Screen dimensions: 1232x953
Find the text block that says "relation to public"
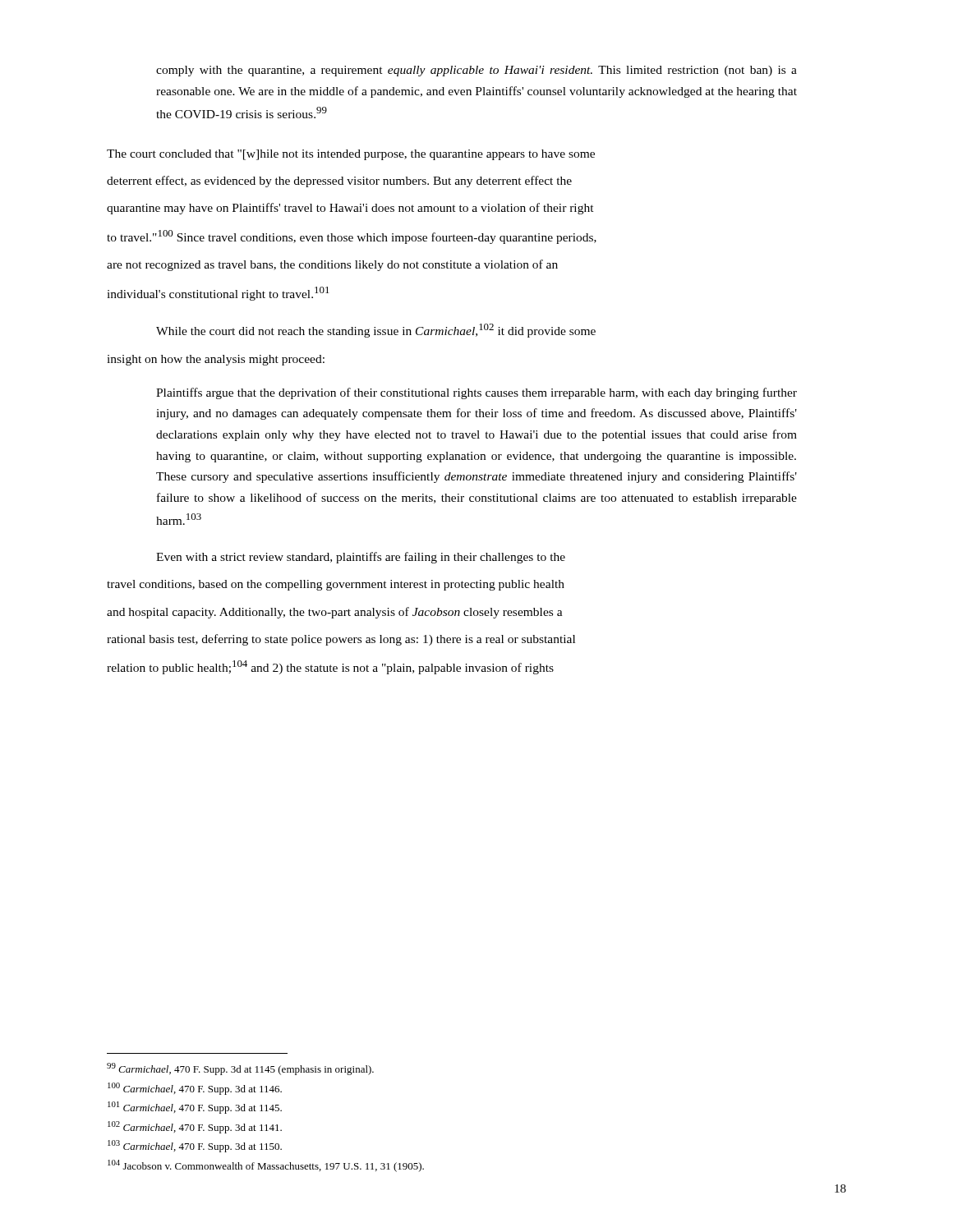coord(330,666)
